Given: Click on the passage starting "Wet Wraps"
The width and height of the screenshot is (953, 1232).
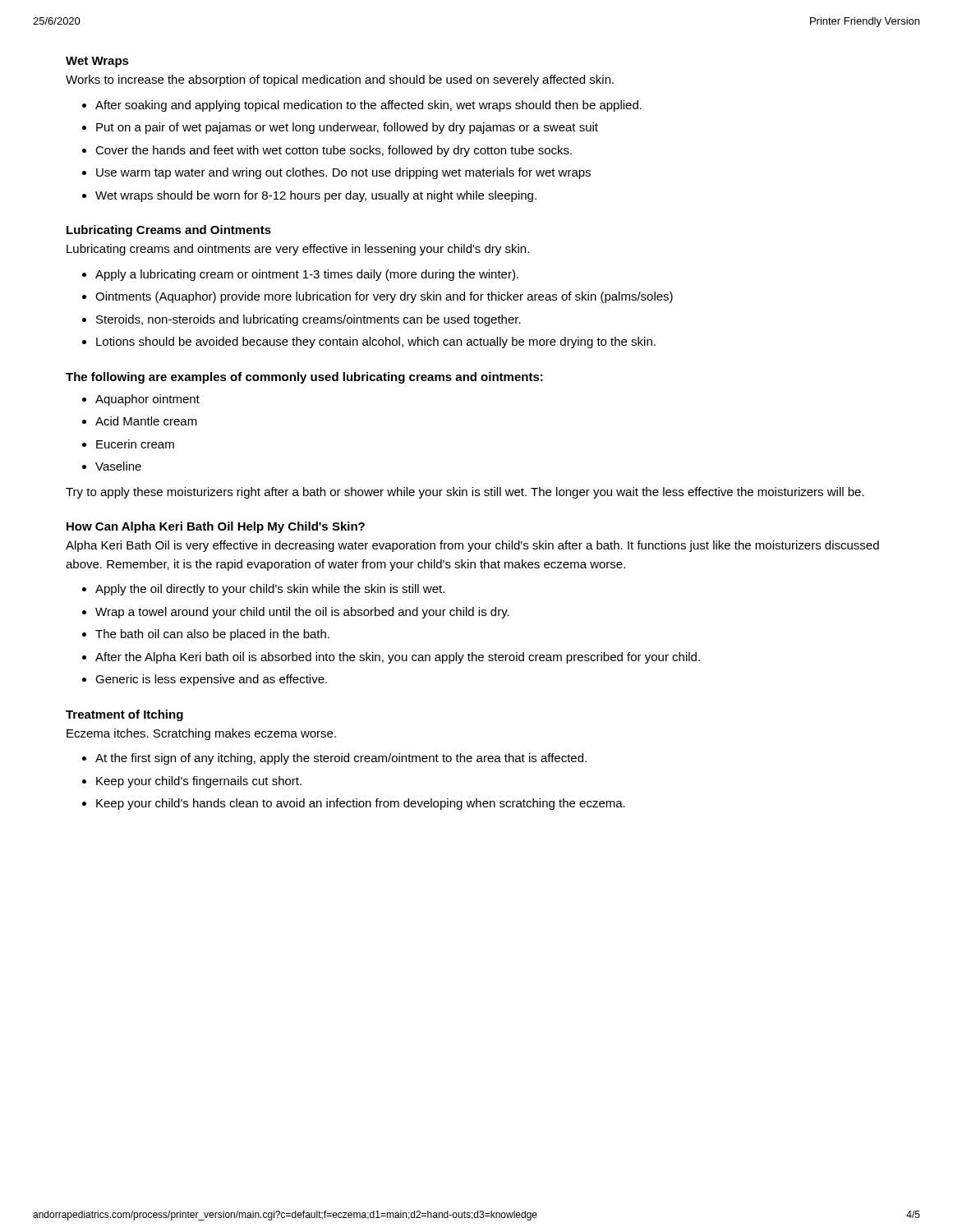Looking at the screenshot, I should coord(97,60).
